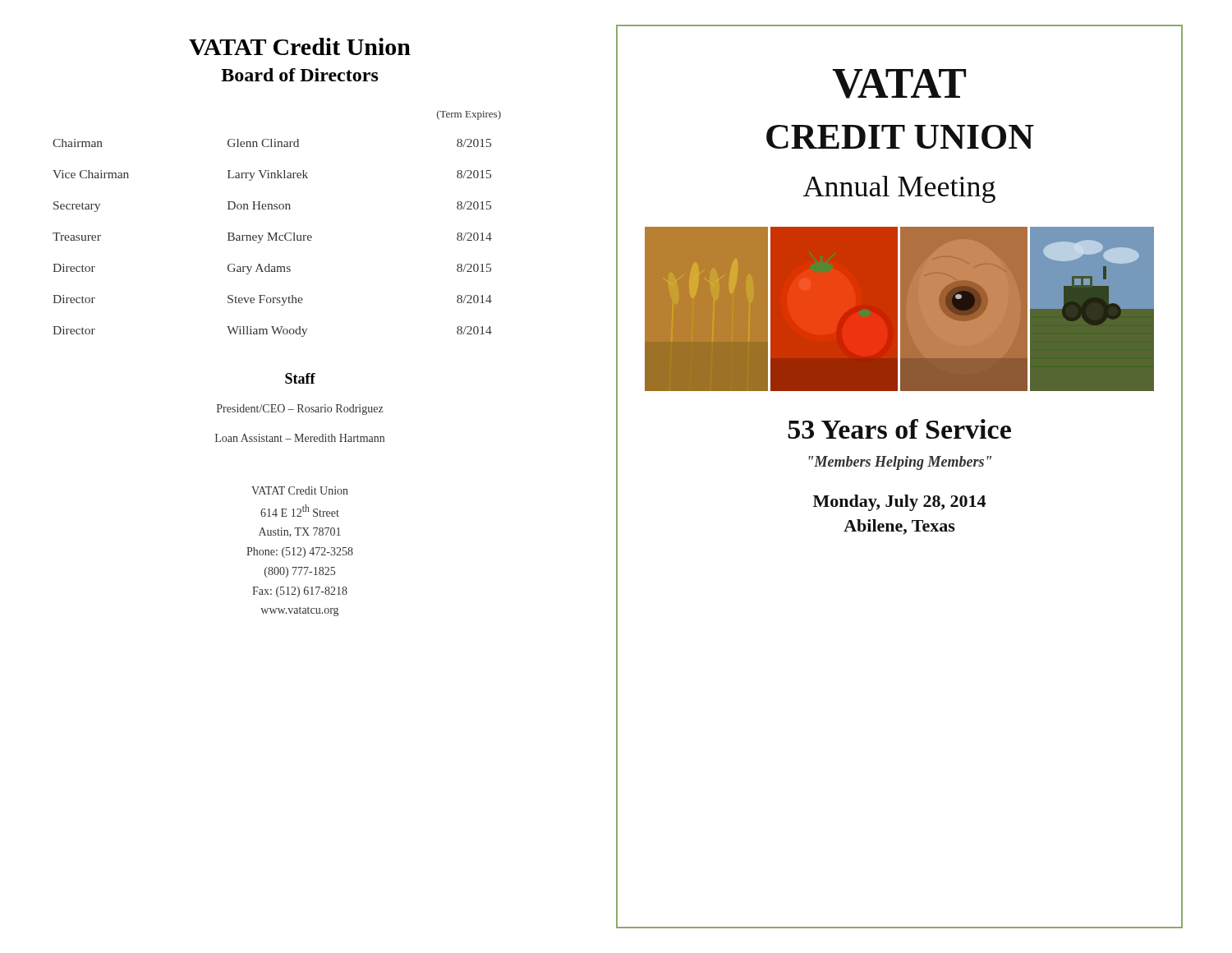Locate the photo
This screenshot has width=1232, height=953.
tap(899, 309)
